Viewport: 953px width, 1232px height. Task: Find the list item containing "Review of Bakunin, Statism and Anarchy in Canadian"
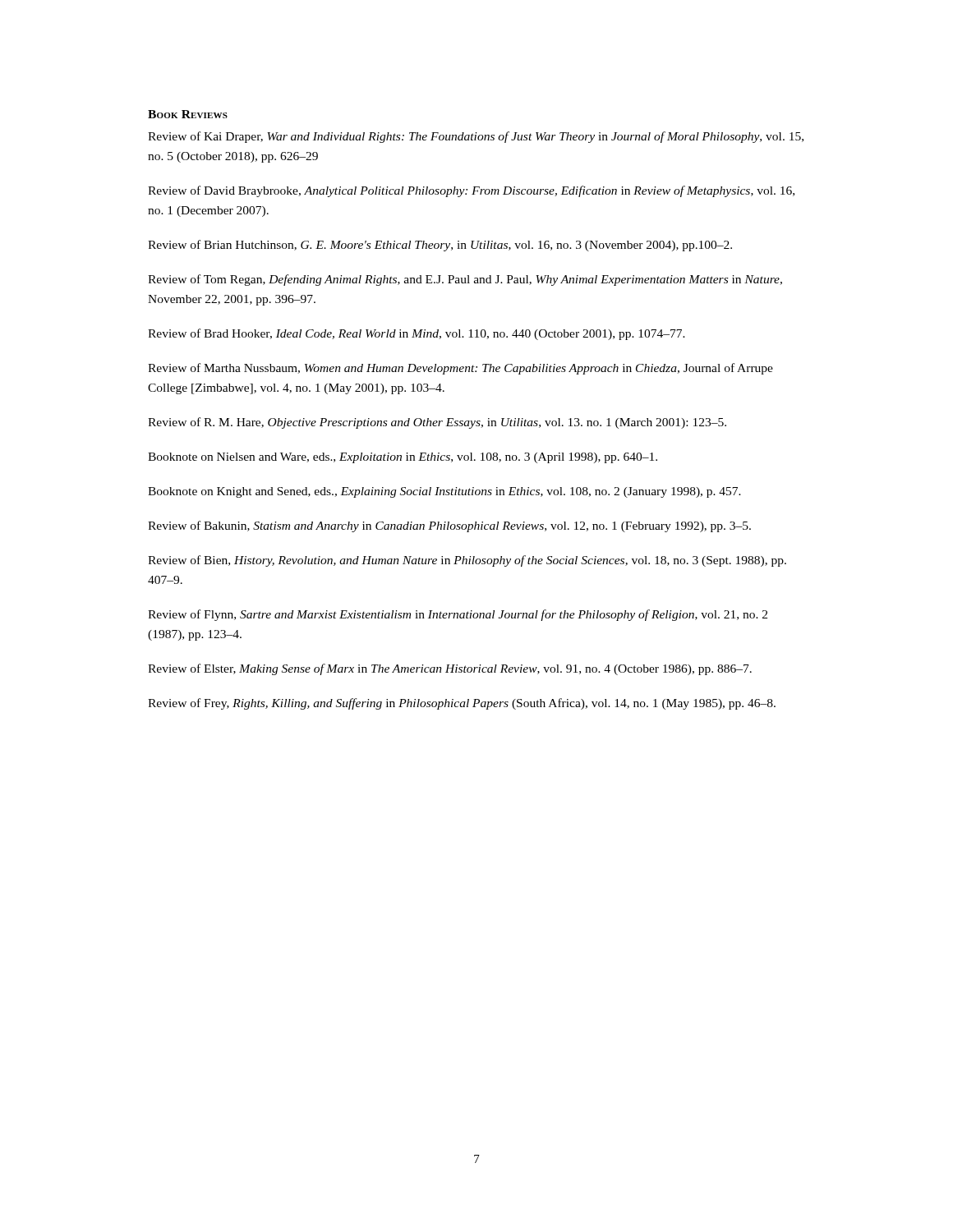tap(450, 525)
